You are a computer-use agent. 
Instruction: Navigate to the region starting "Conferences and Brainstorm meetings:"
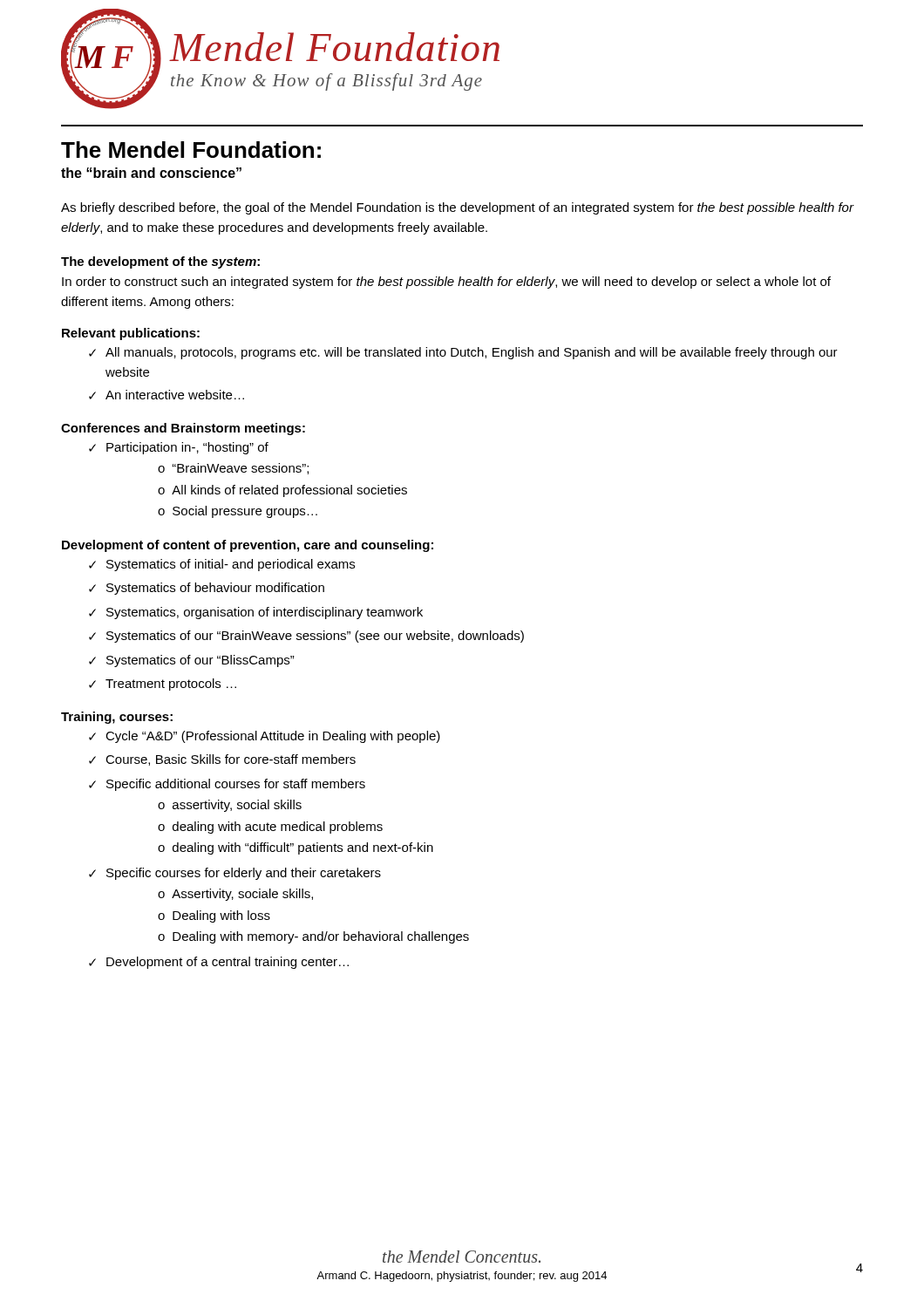click(x=183, y=427)
